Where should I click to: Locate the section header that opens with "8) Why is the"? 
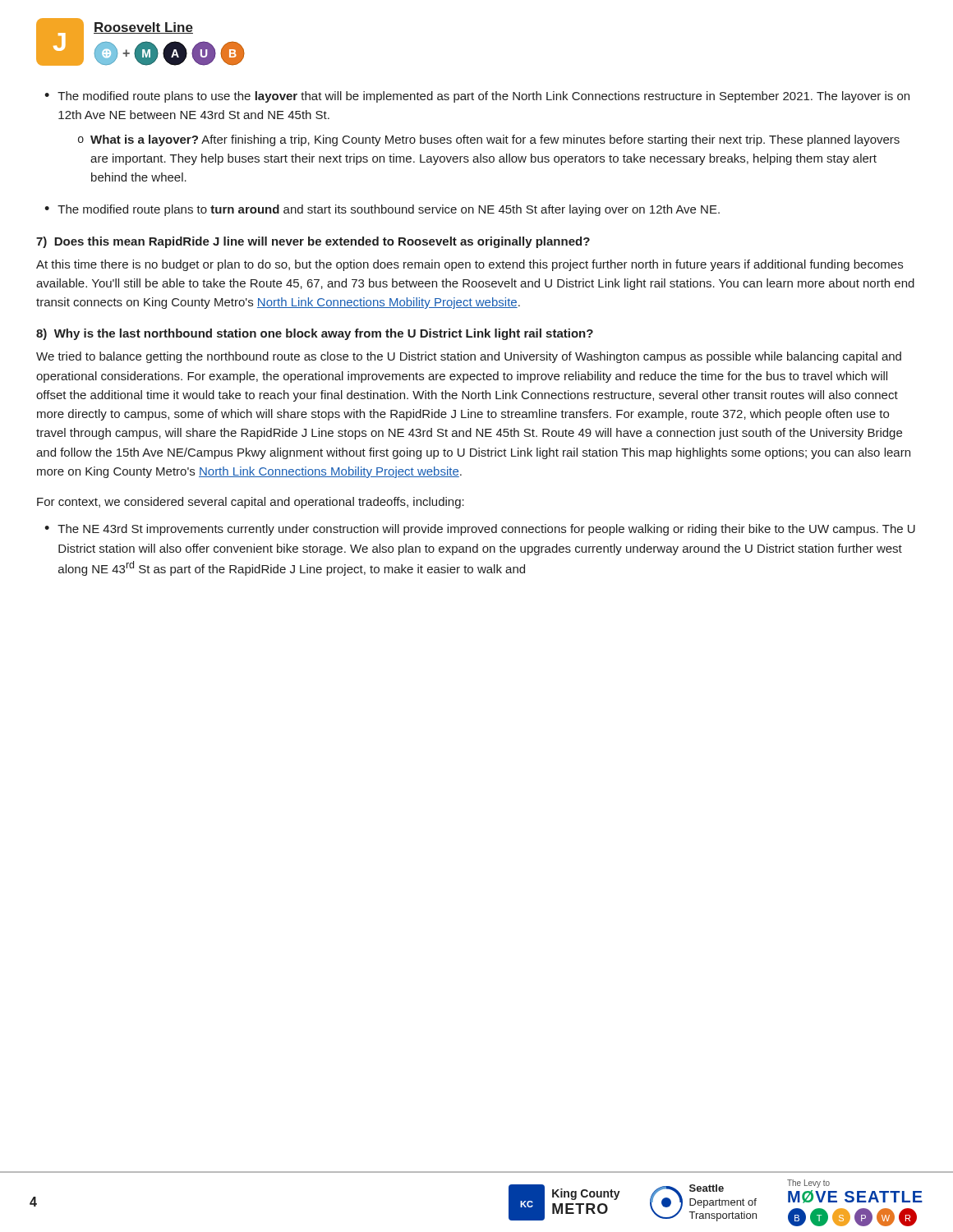[x=315, y=333]
